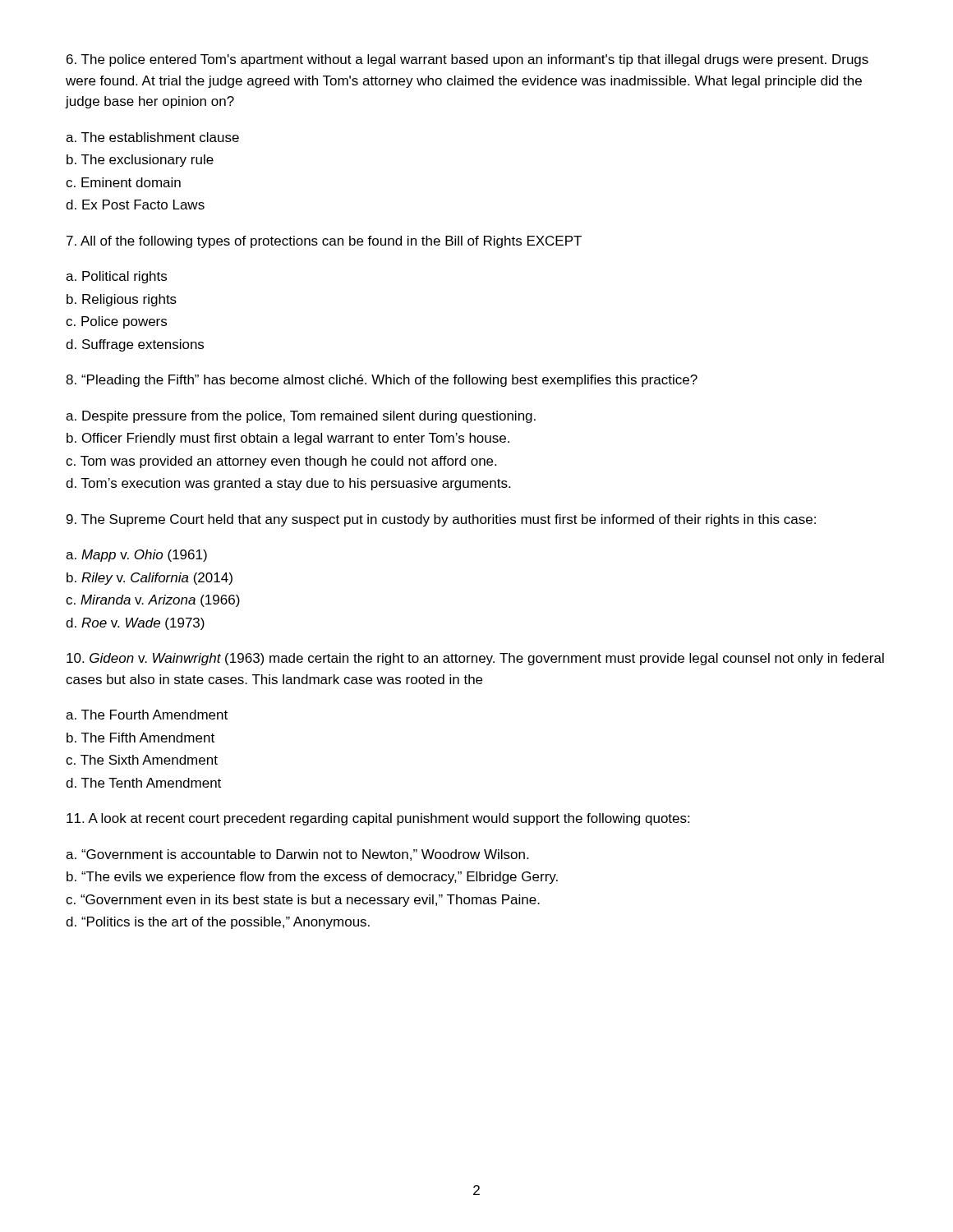Locate the text block starting "b. Officer Friendly must first obtain a"
This screenshot has width=953, height=1232.
click(x=288, y=438)
